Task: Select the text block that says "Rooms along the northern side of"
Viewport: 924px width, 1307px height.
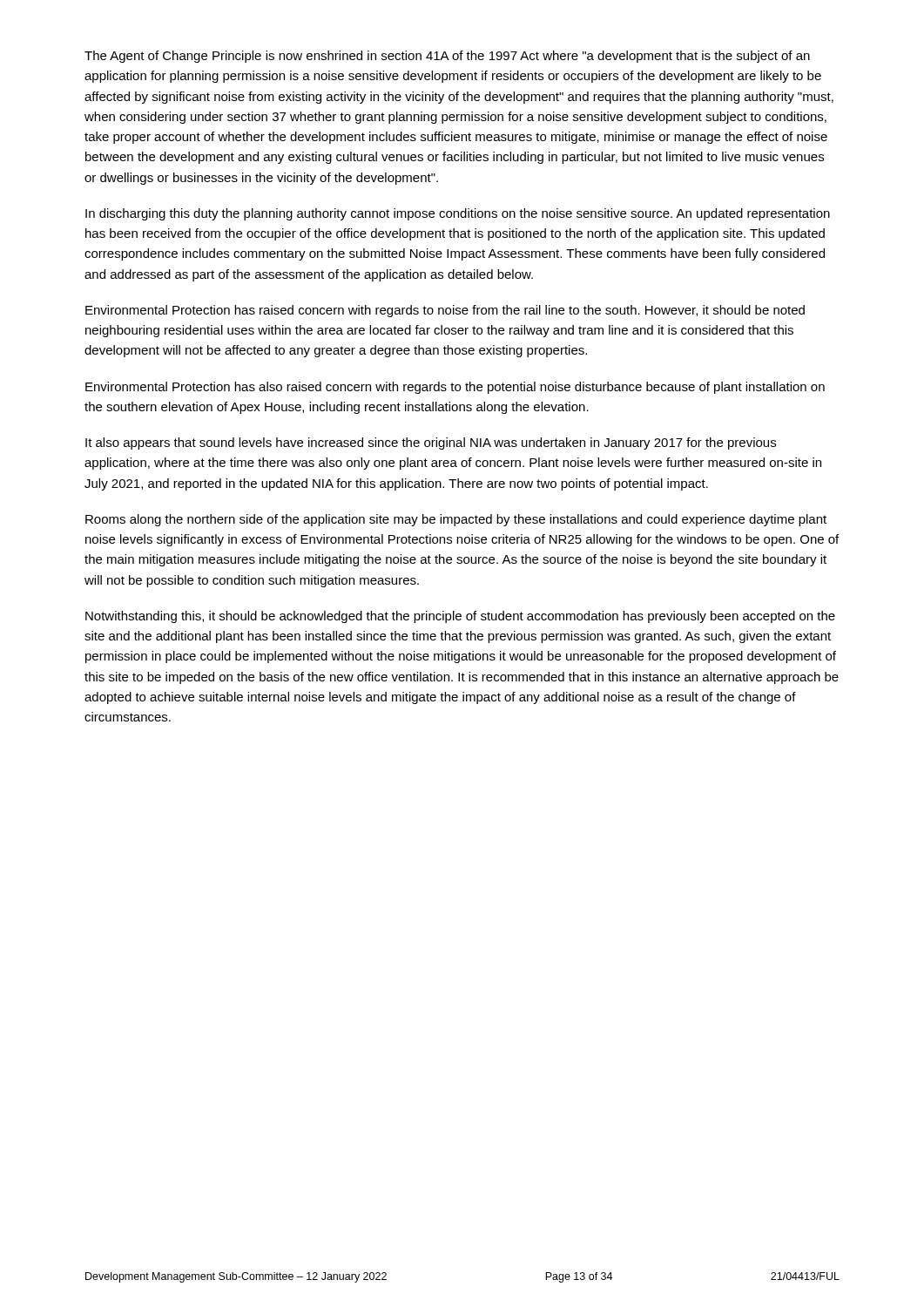Action: point(462,549)
